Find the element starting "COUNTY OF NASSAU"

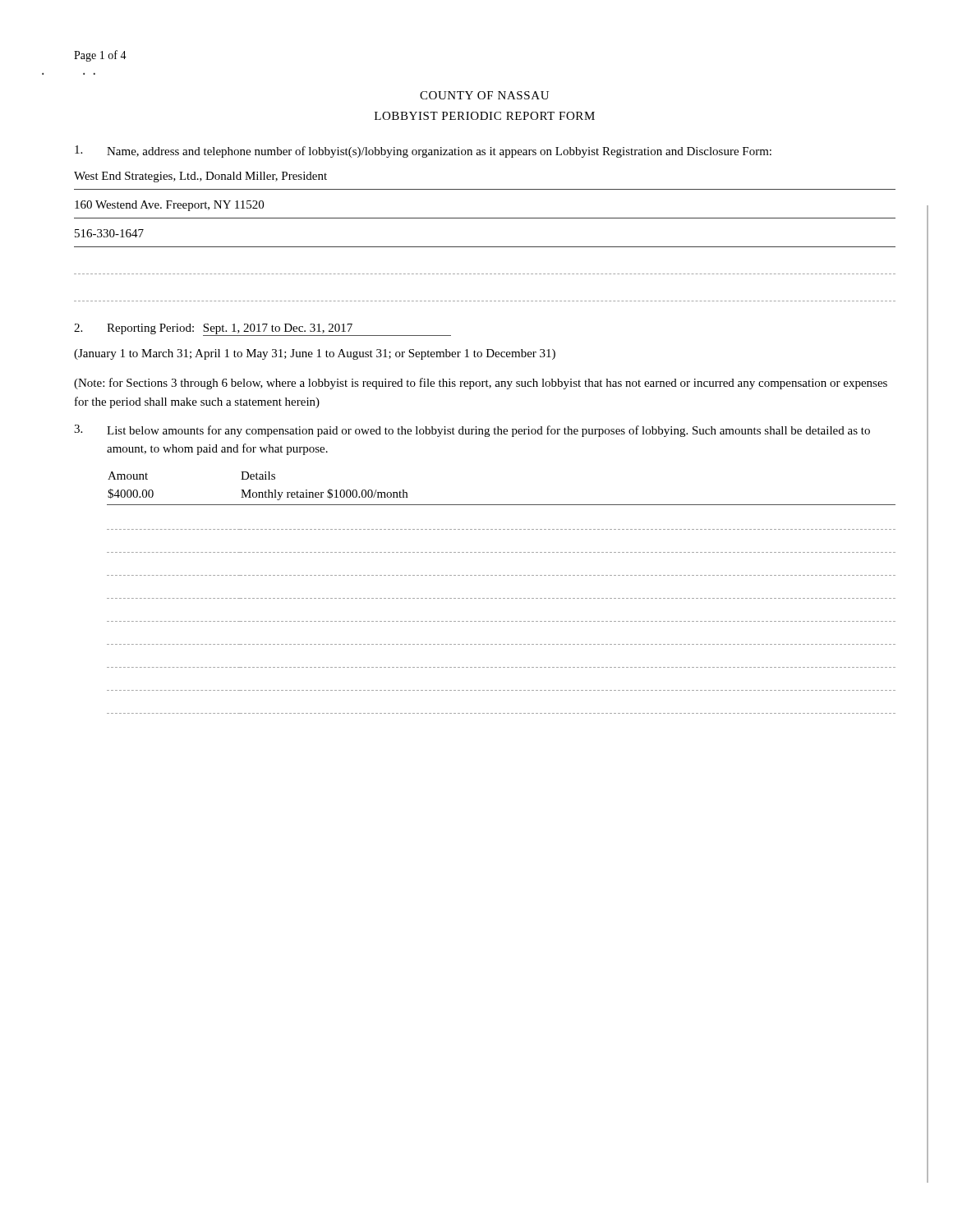pyautogui.click(x=485, y=95)
